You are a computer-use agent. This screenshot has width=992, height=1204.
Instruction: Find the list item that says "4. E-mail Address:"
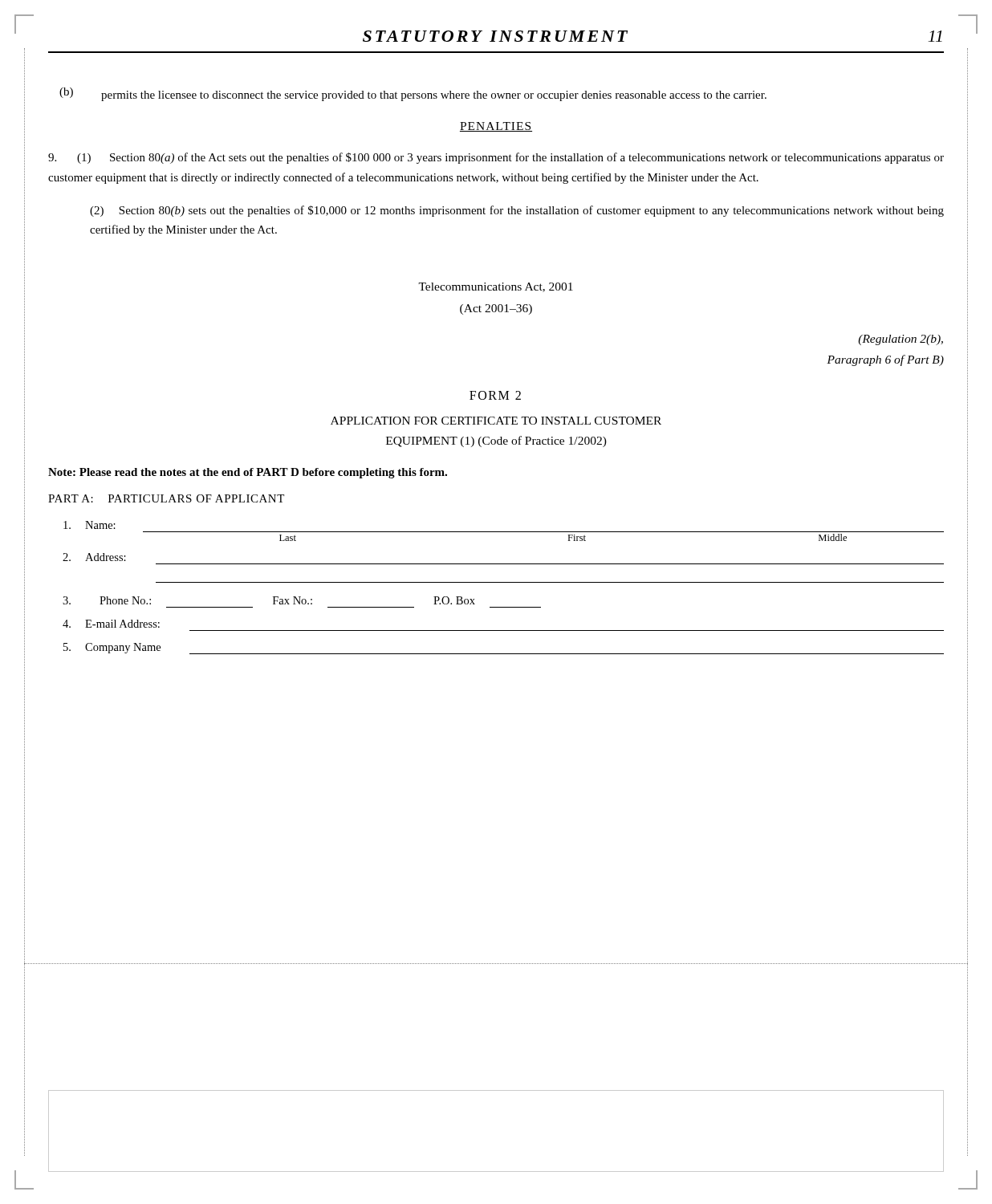[503, 624]
